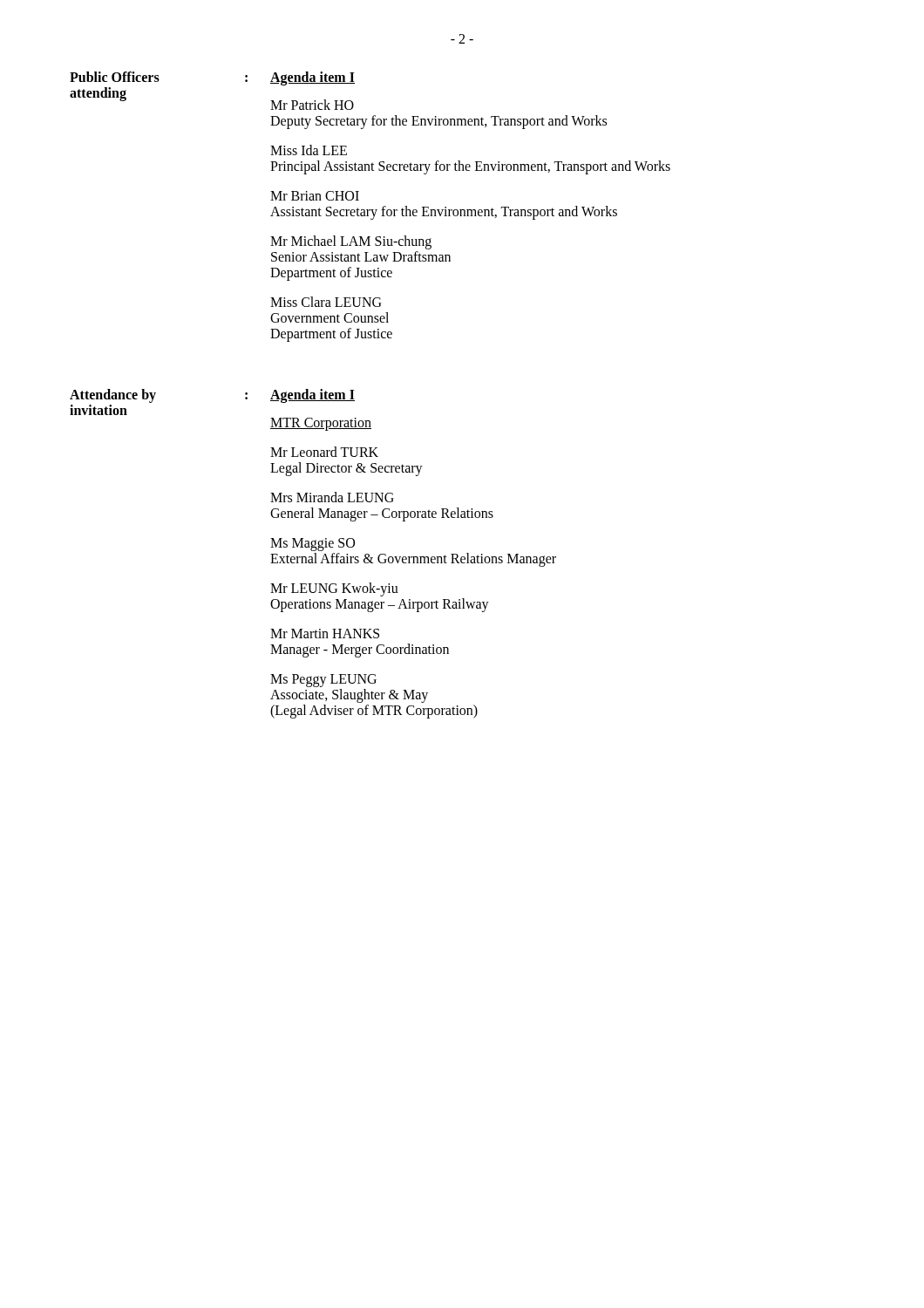Screen dimensions: 1308x924
Task: Locate the region starting "Public Officersattending"
Action: (x=114, y=85)
